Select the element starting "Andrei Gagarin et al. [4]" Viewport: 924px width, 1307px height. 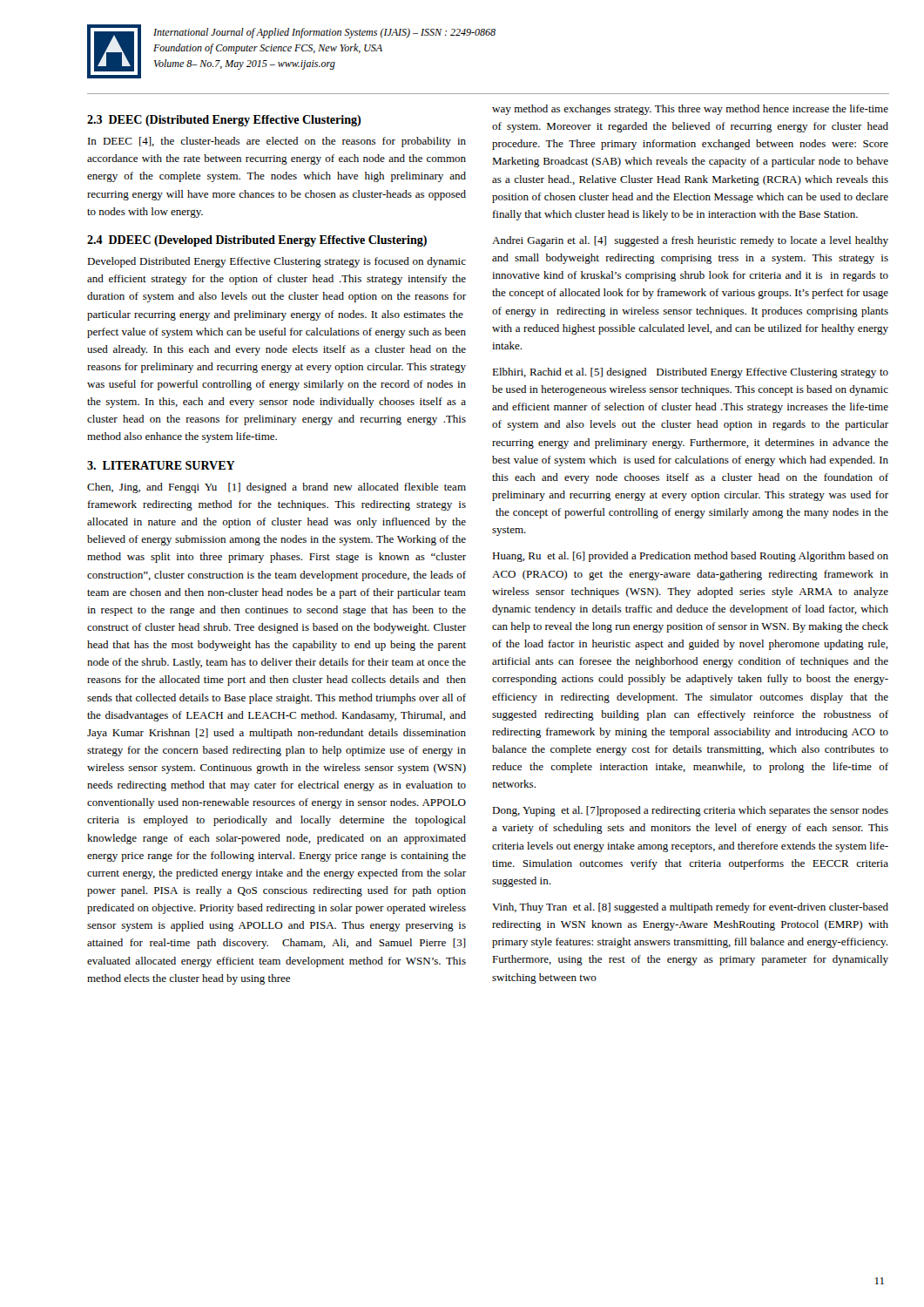(690, 293)
